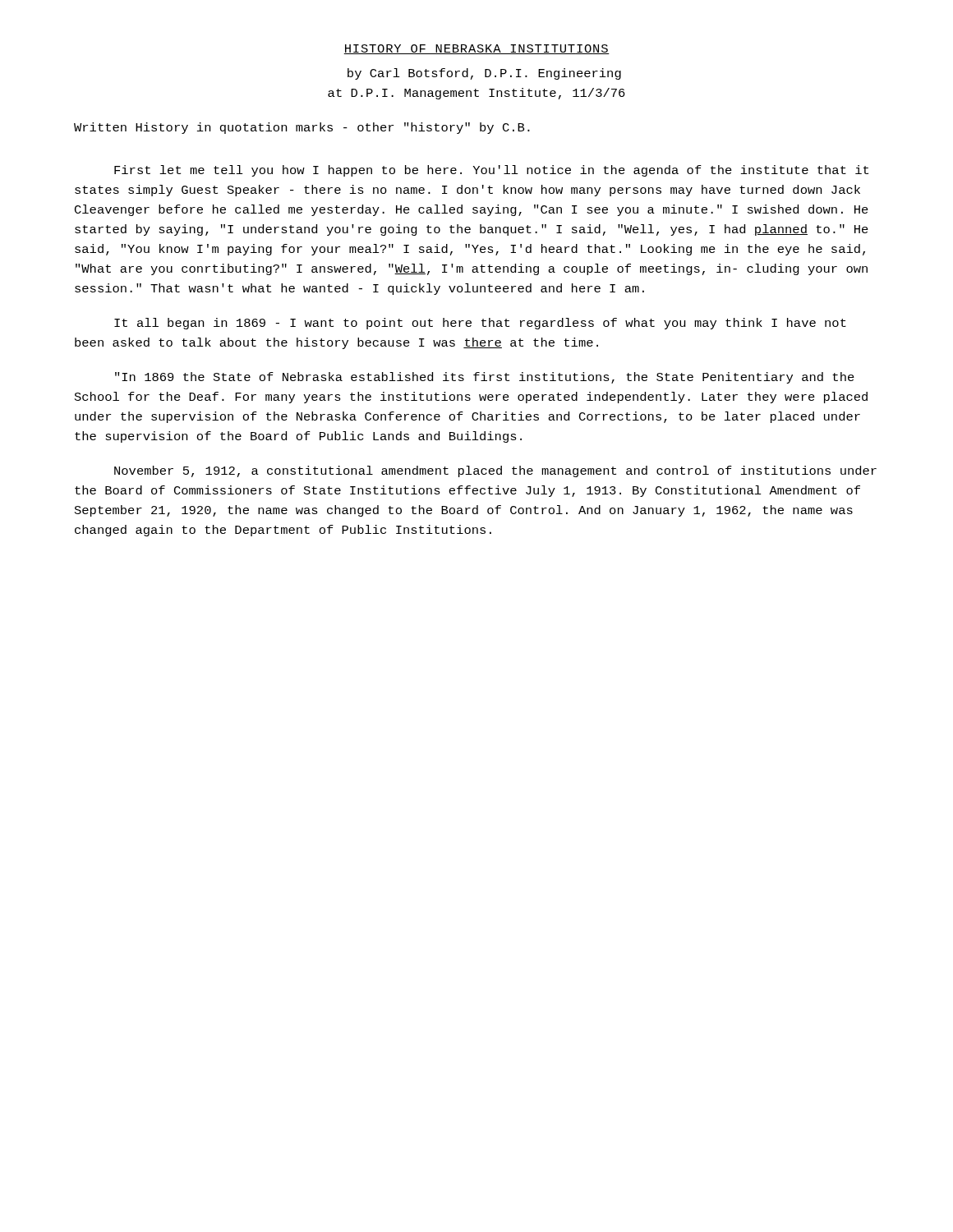953x1232 pixels.
Task: Click on the text block with the text "It all began in 1869 - I want"
Action: (x=460, y=334)
